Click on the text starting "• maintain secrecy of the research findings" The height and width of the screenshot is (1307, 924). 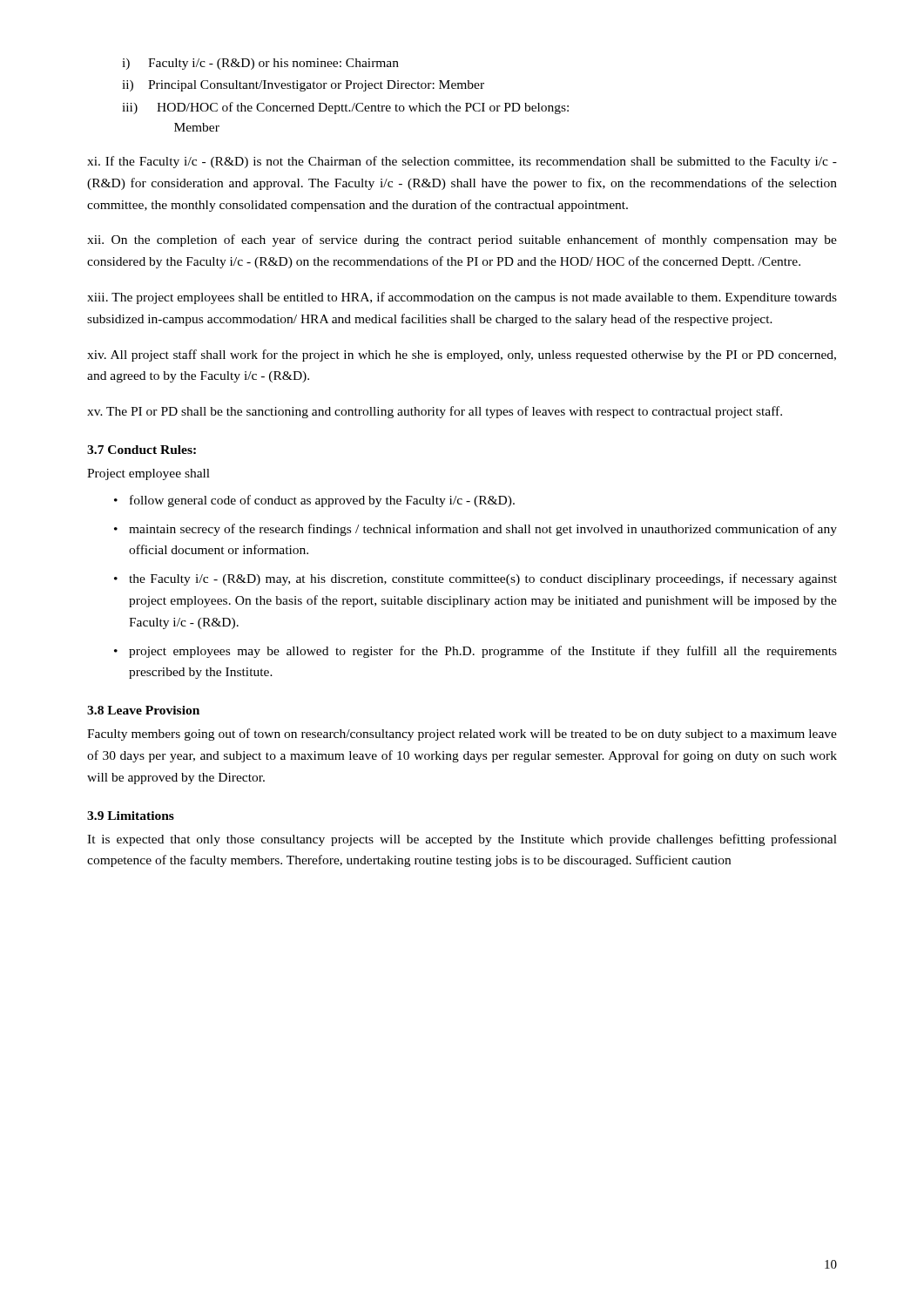pos(475,540)
